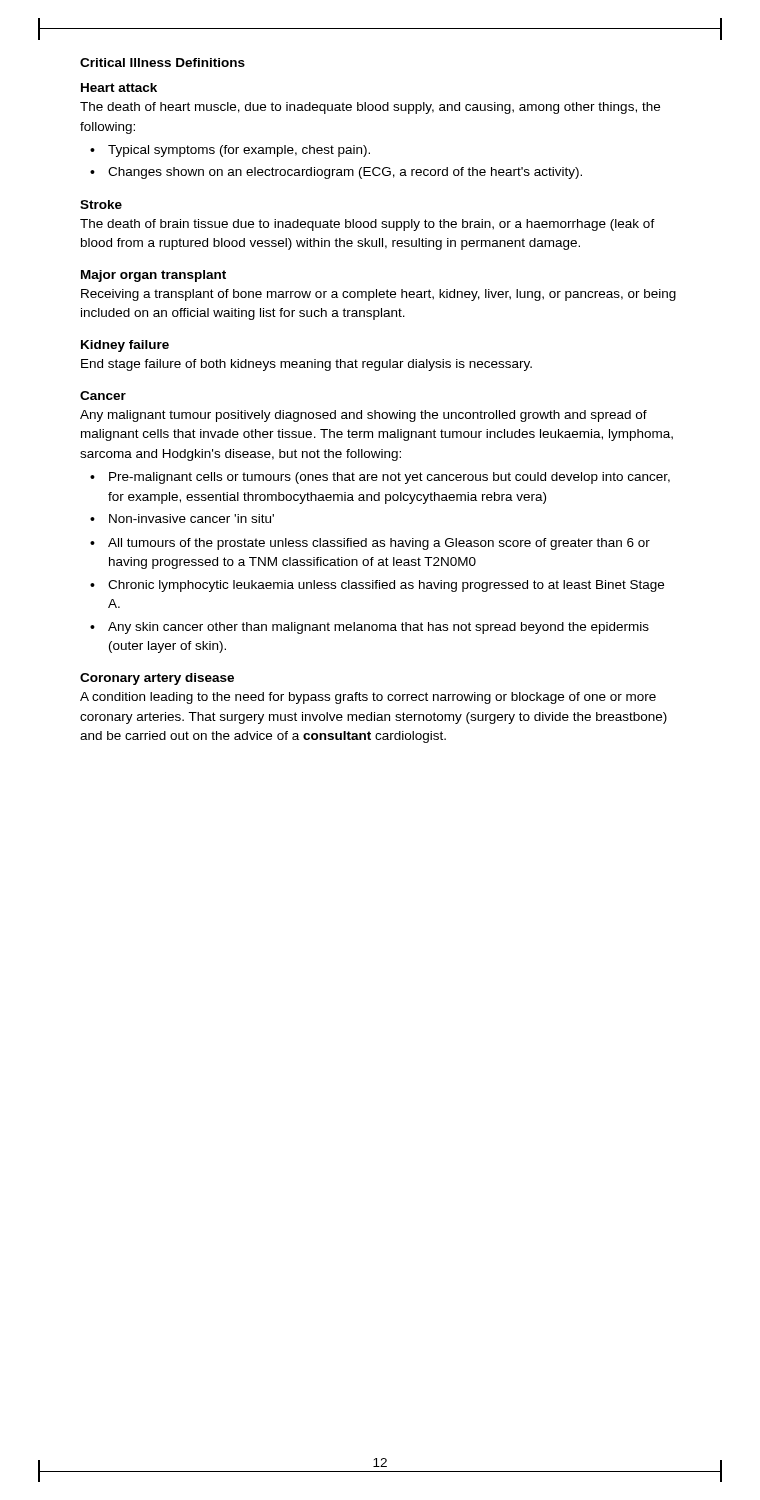Point to the element starting "The death of brain tissue due to"
The image size is (760, 1500).
(367, 233)
